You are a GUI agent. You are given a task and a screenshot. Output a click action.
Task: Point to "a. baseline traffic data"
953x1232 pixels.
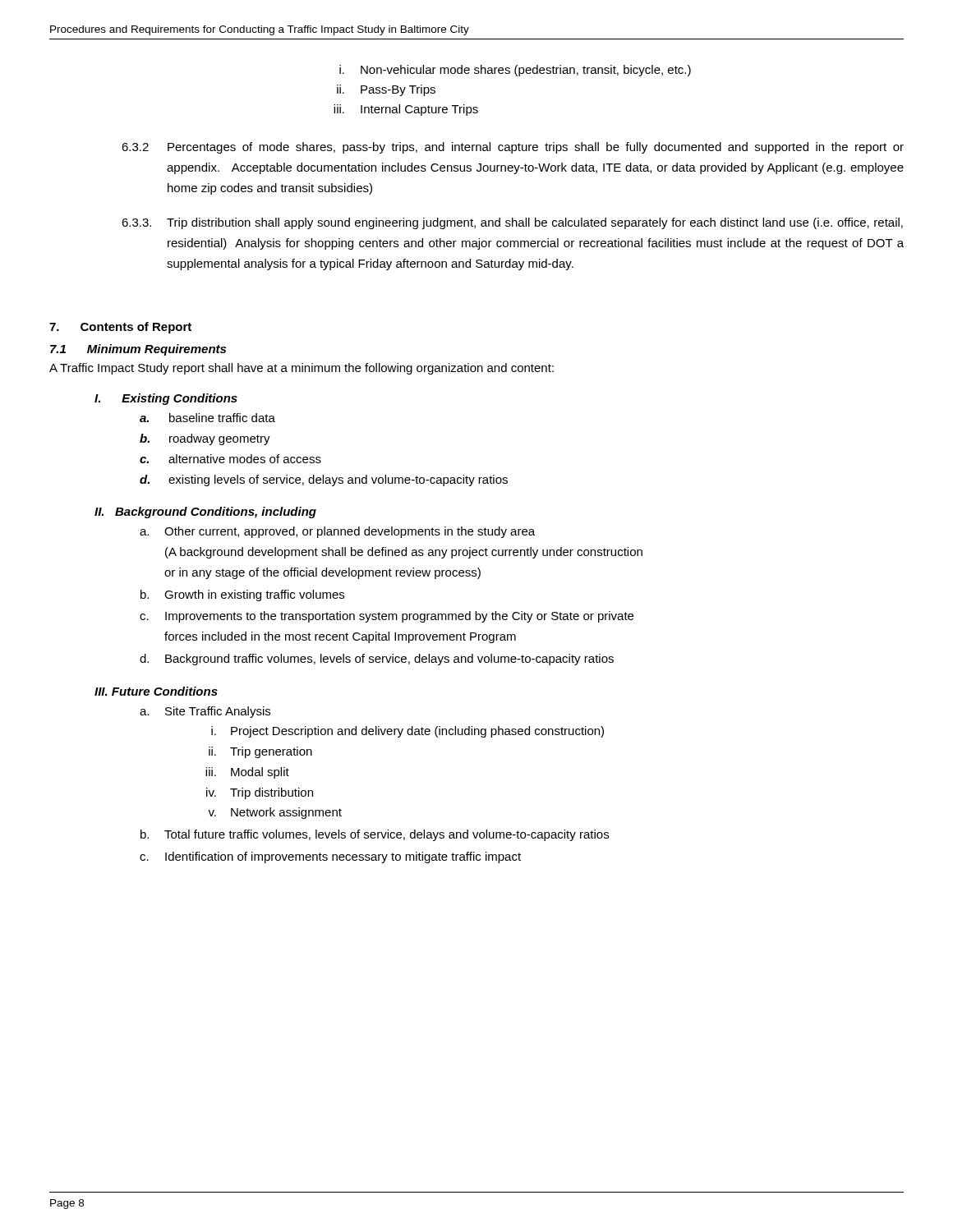point(207,419)
